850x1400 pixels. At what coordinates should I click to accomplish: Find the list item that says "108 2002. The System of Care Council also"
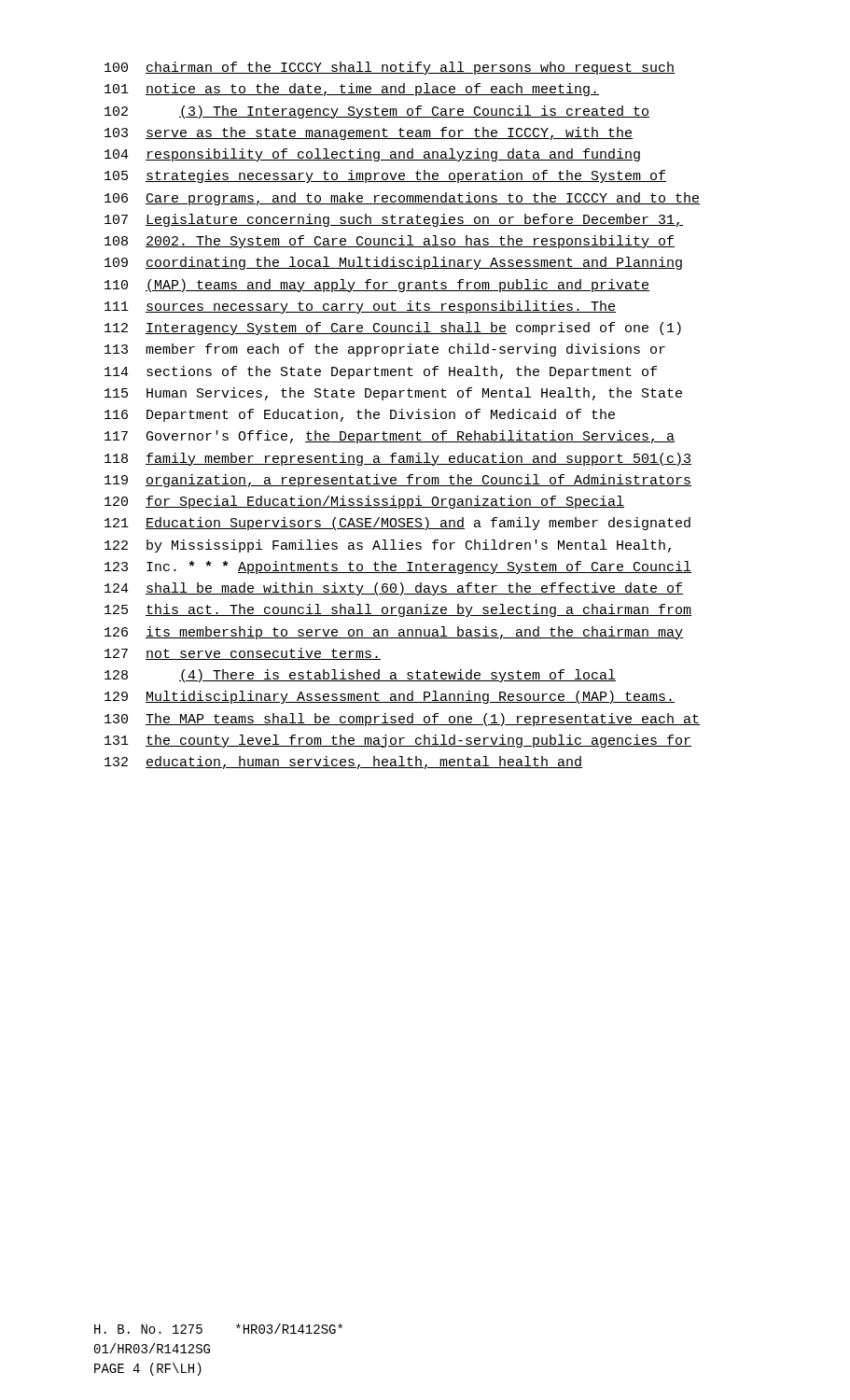384,242
